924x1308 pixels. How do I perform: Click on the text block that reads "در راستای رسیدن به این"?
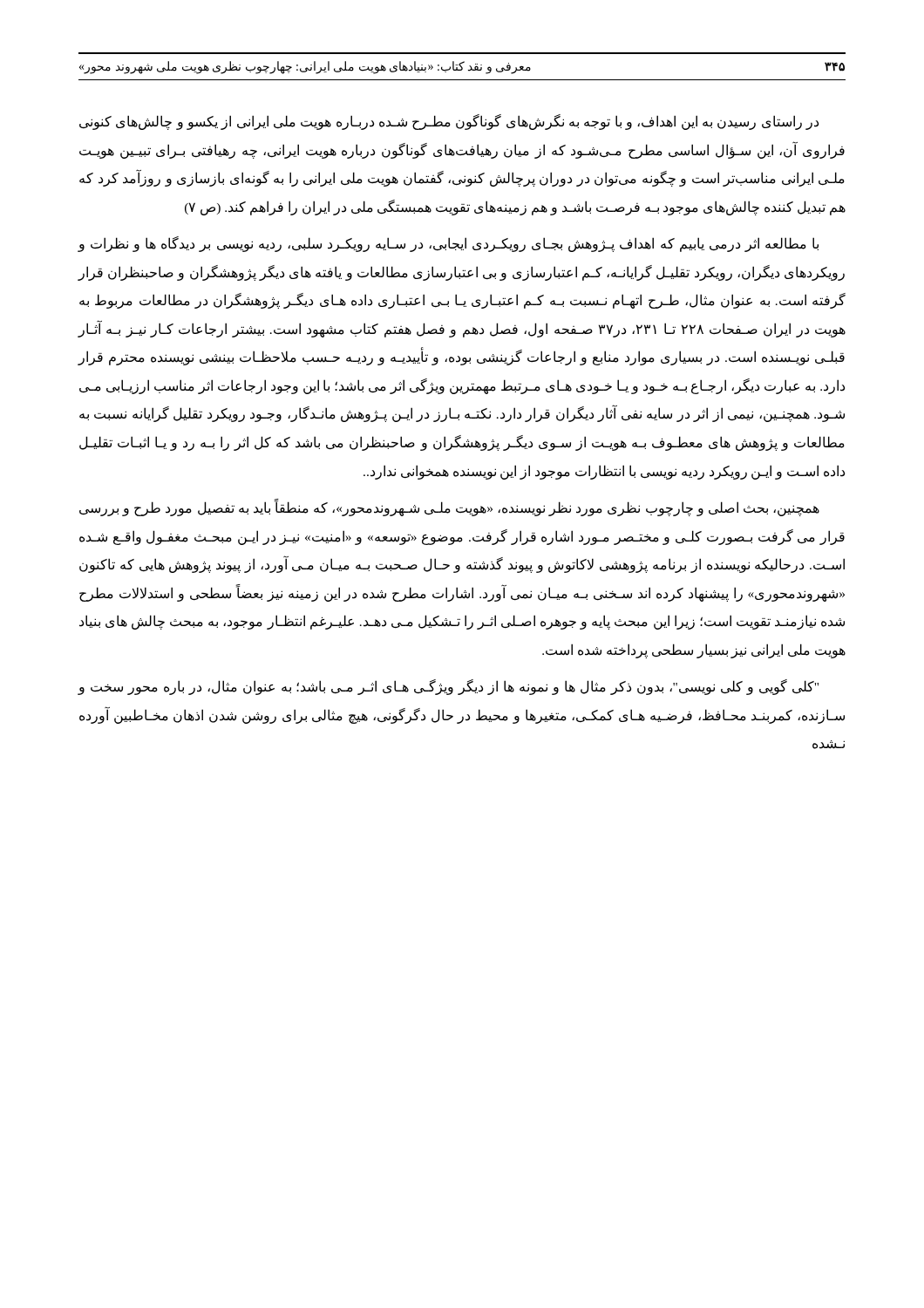462,165
